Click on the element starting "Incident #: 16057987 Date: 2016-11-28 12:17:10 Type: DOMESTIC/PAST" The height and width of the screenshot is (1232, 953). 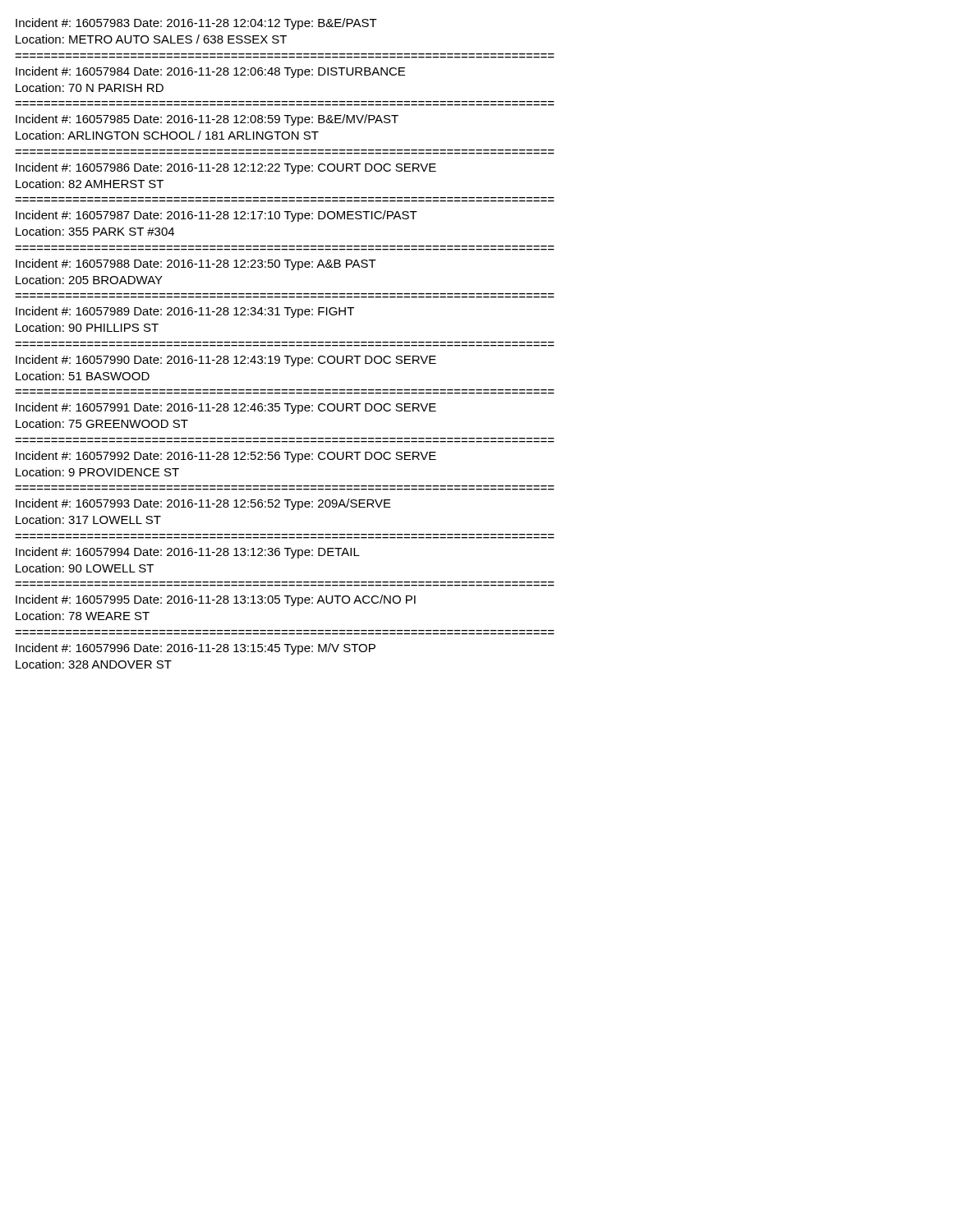pyautogui.click(x=216, y=216)
